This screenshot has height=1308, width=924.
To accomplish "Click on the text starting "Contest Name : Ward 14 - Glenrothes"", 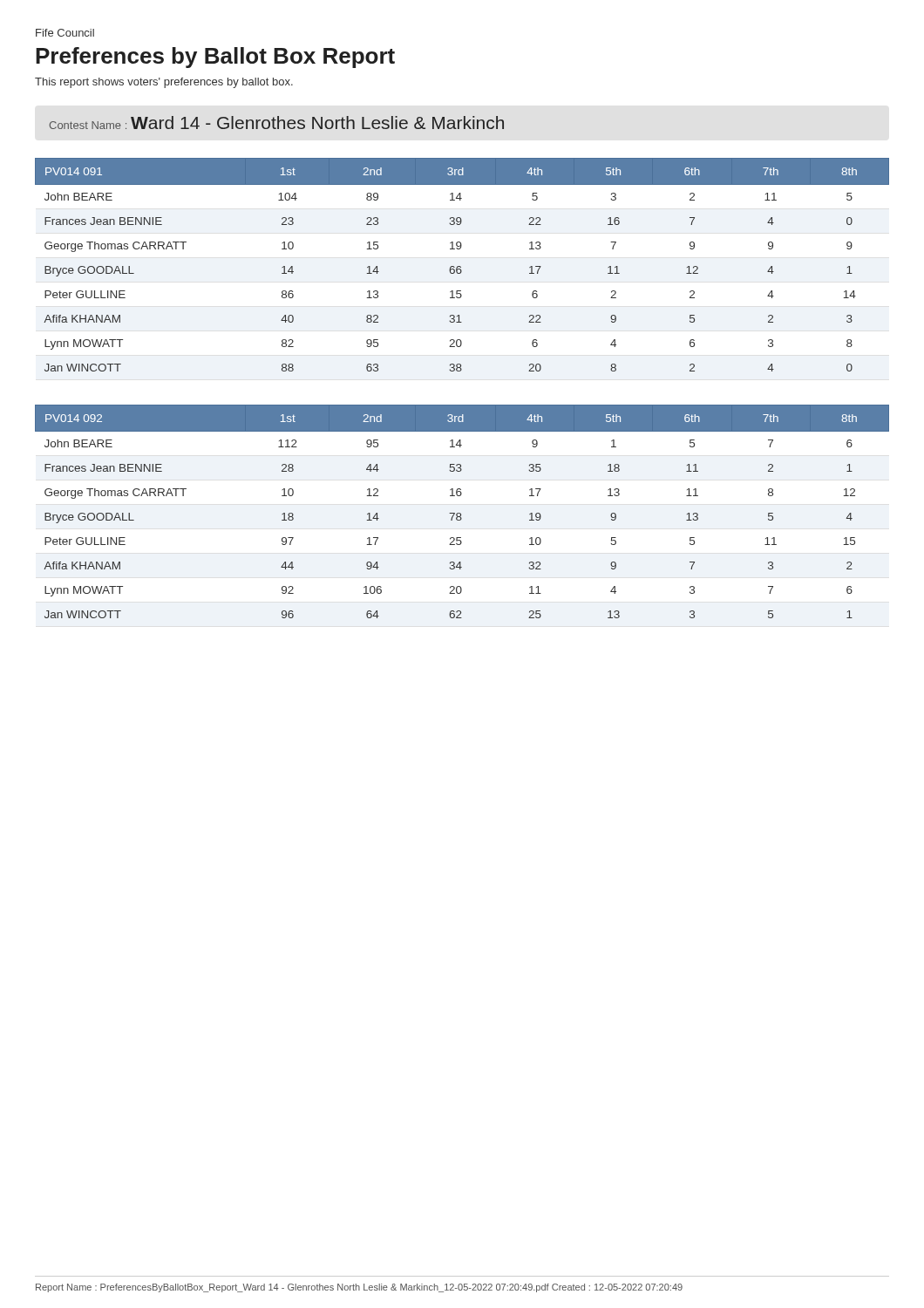I will point(277,122).
